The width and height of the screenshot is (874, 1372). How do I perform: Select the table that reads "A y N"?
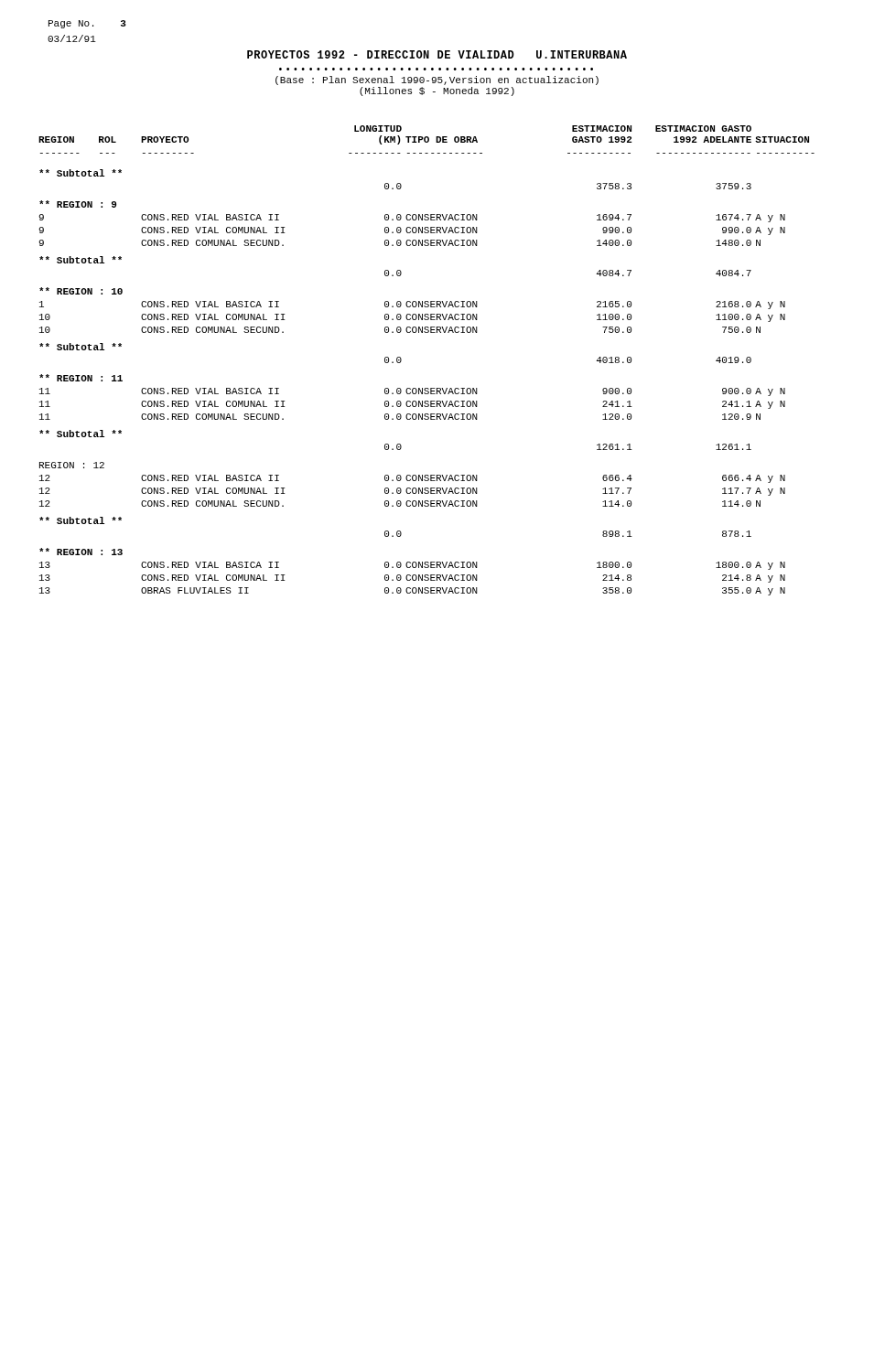click(447, 360)
